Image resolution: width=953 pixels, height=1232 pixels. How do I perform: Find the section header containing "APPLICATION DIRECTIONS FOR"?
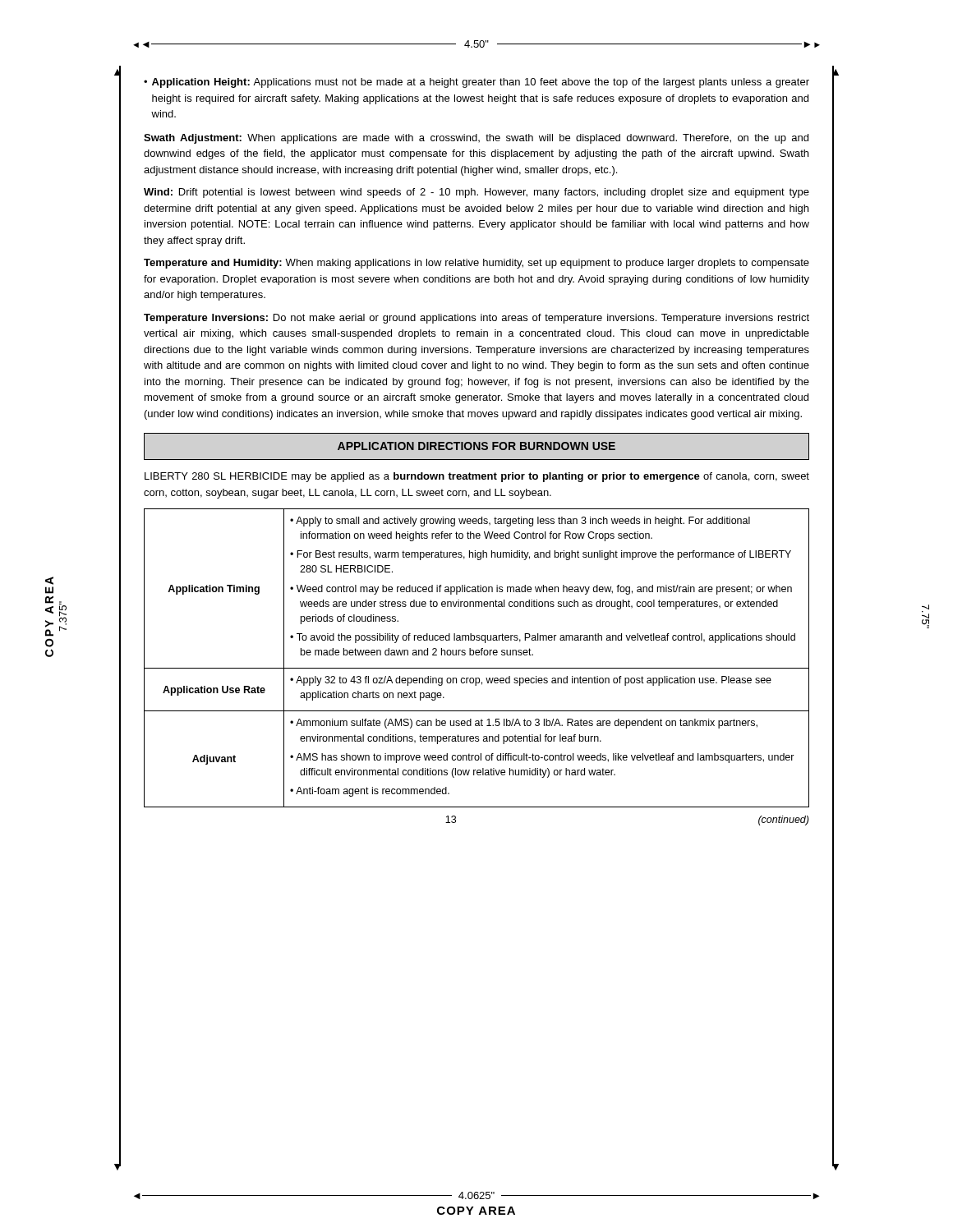(476, 446)
